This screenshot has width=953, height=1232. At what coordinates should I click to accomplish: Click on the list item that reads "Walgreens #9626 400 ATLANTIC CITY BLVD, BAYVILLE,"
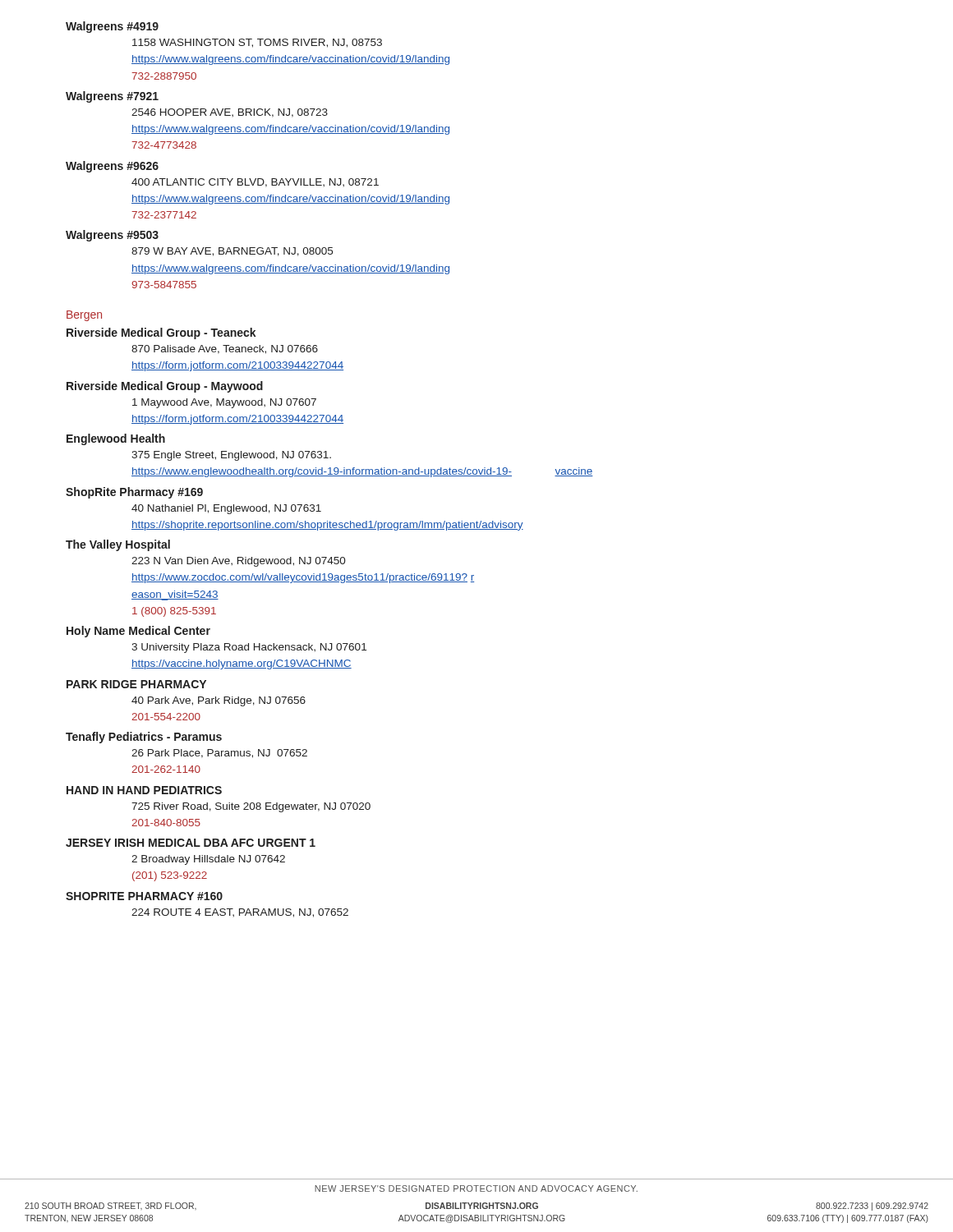tap(112, 167)
